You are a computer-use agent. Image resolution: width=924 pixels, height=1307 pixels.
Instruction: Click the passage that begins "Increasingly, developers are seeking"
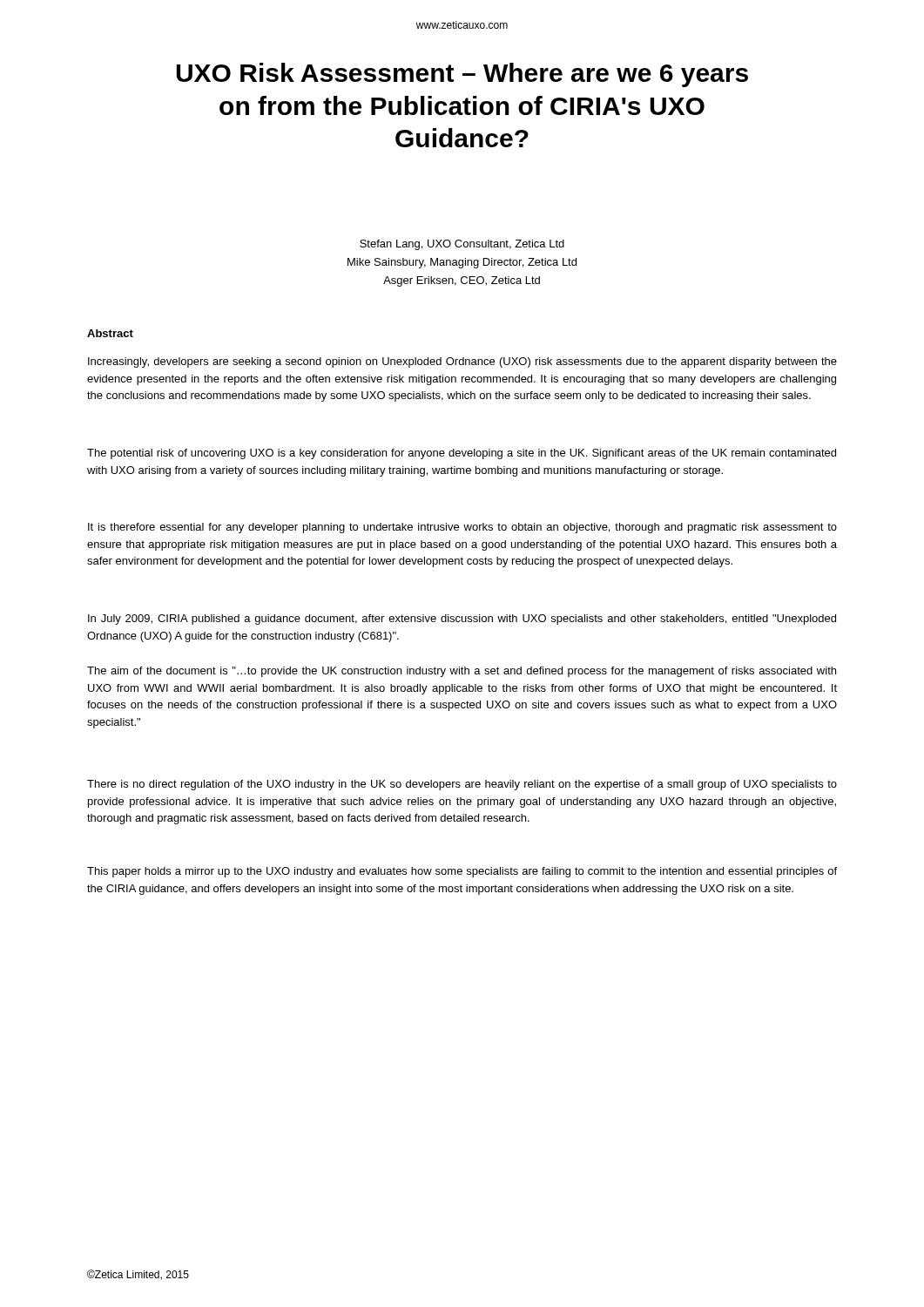tap(462, 378)
